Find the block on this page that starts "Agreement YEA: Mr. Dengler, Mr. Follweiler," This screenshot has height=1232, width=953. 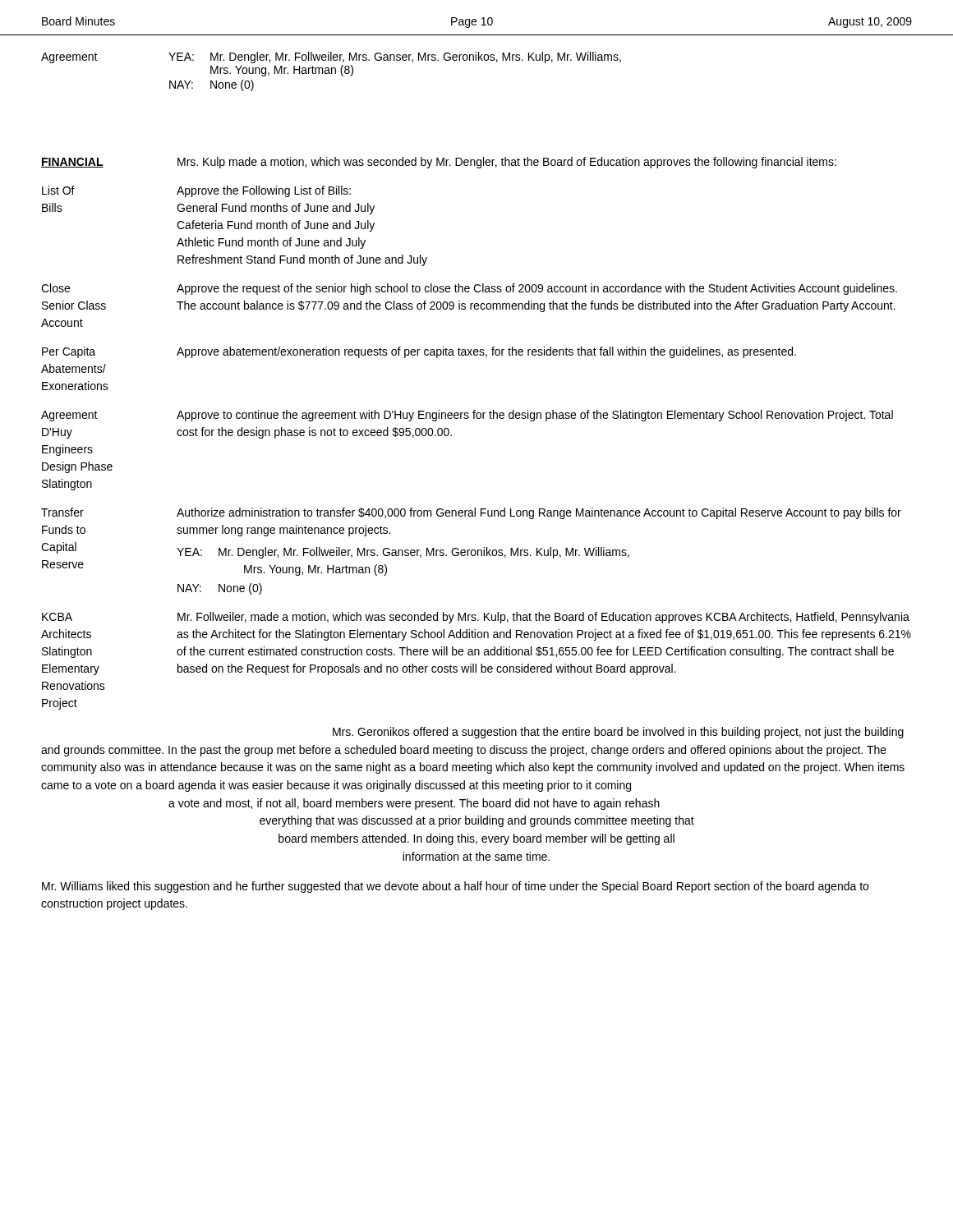point(476,71)
